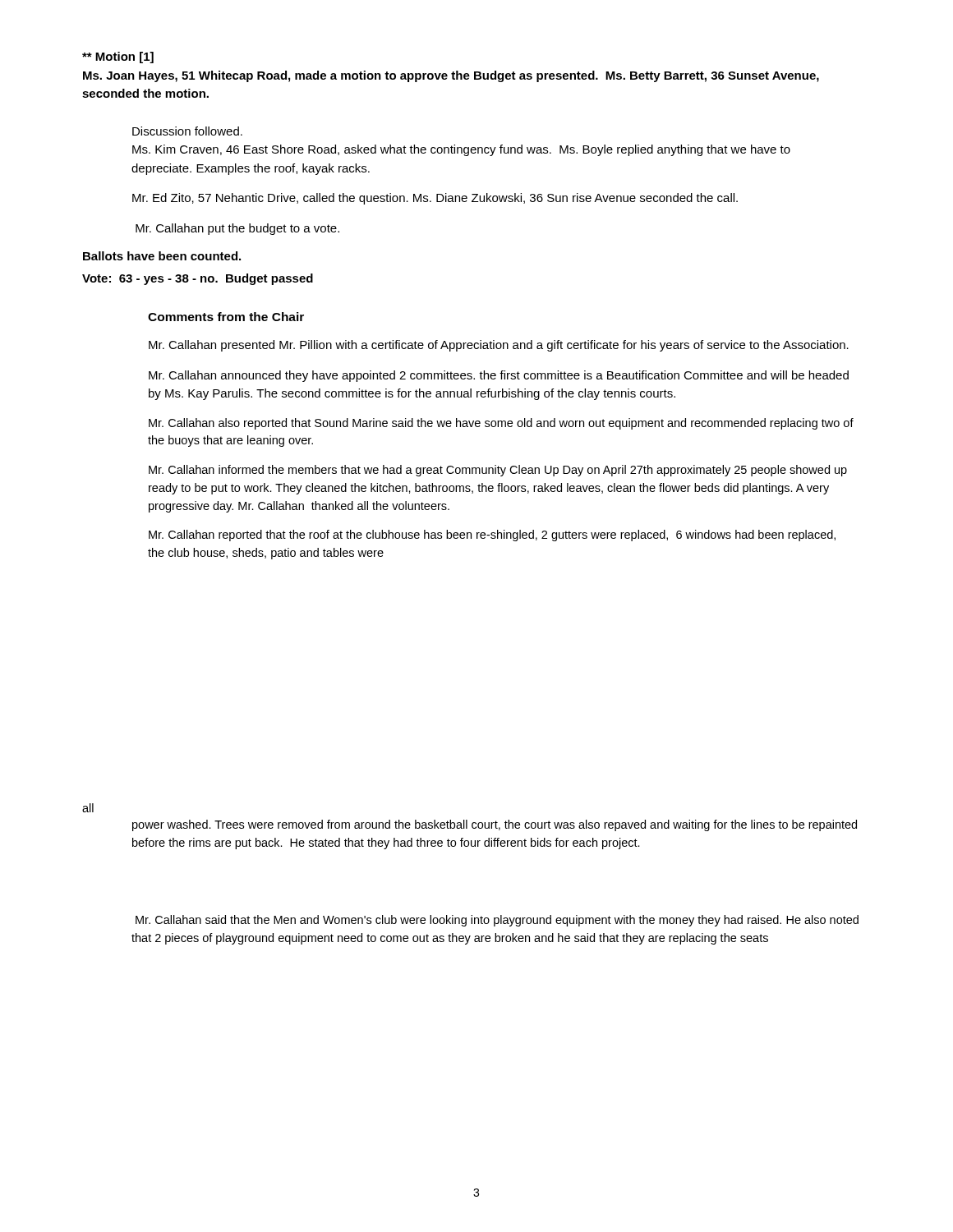Find the text that says "Motion [1]"
This screenshot has height=1232, width=953.
(x=118, y=56)
